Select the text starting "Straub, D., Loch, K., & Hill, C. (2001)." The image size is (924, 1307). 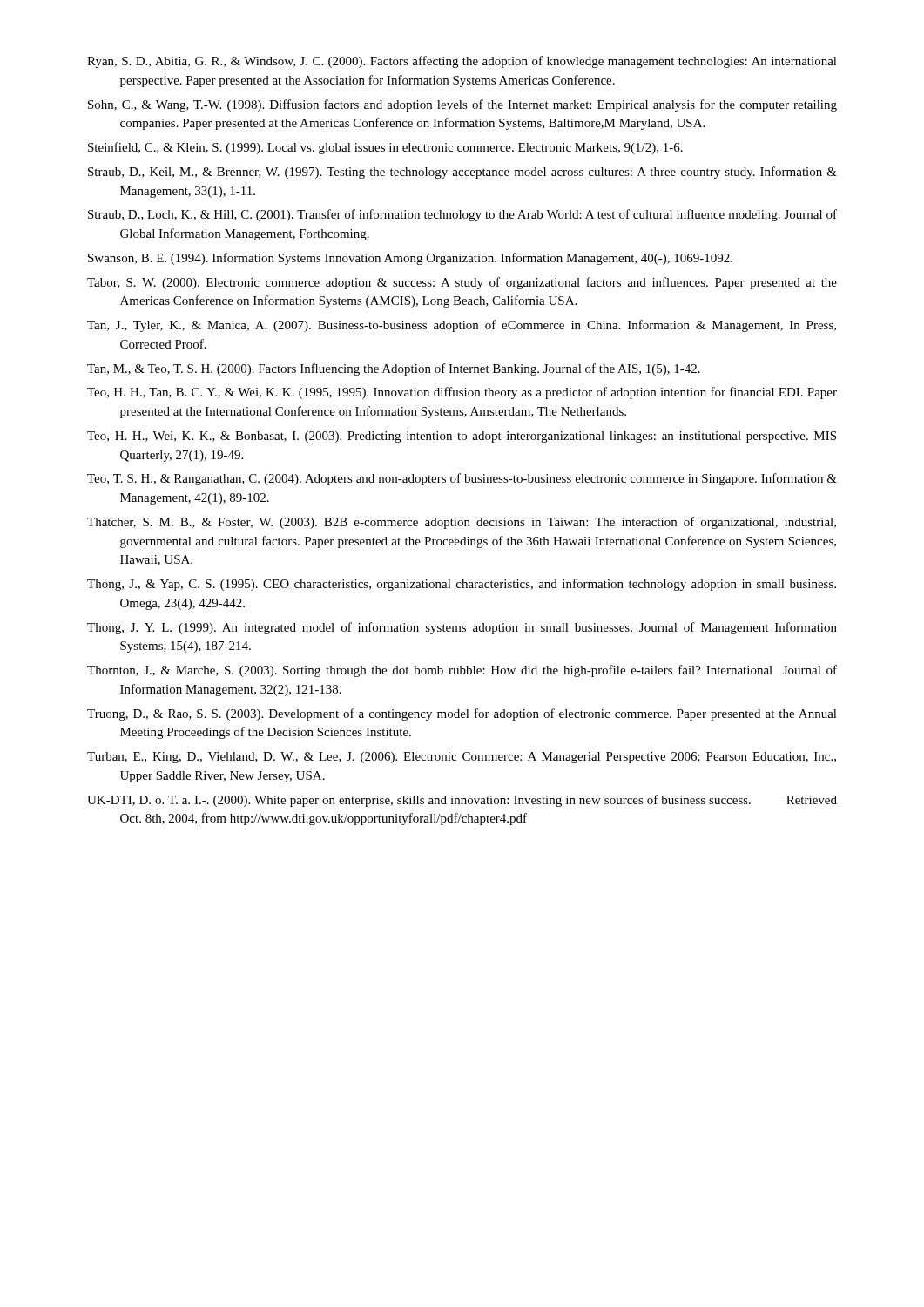tap(462, 224)
